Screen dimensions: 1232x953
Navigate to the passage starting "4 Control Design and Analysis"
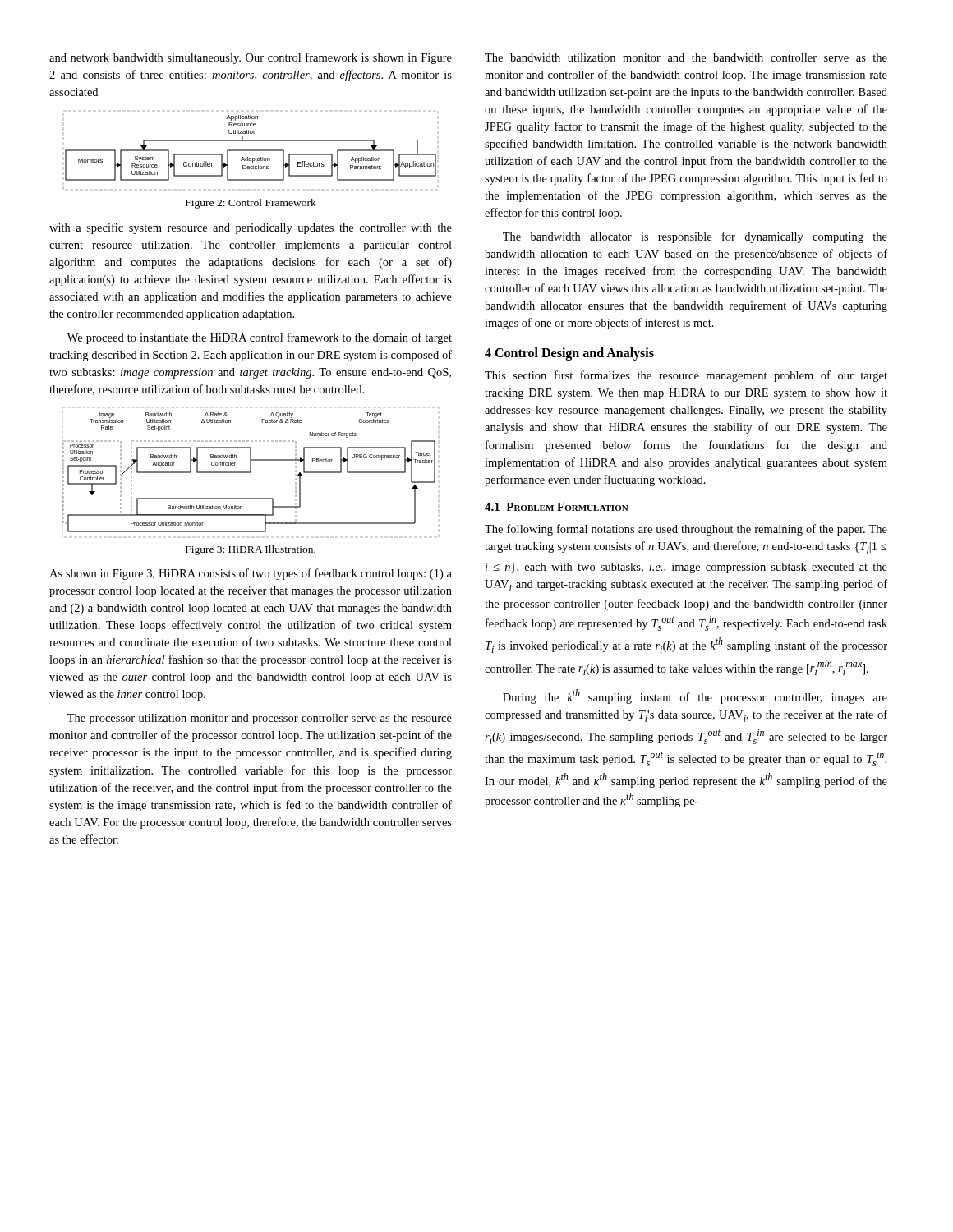point(569,353)
